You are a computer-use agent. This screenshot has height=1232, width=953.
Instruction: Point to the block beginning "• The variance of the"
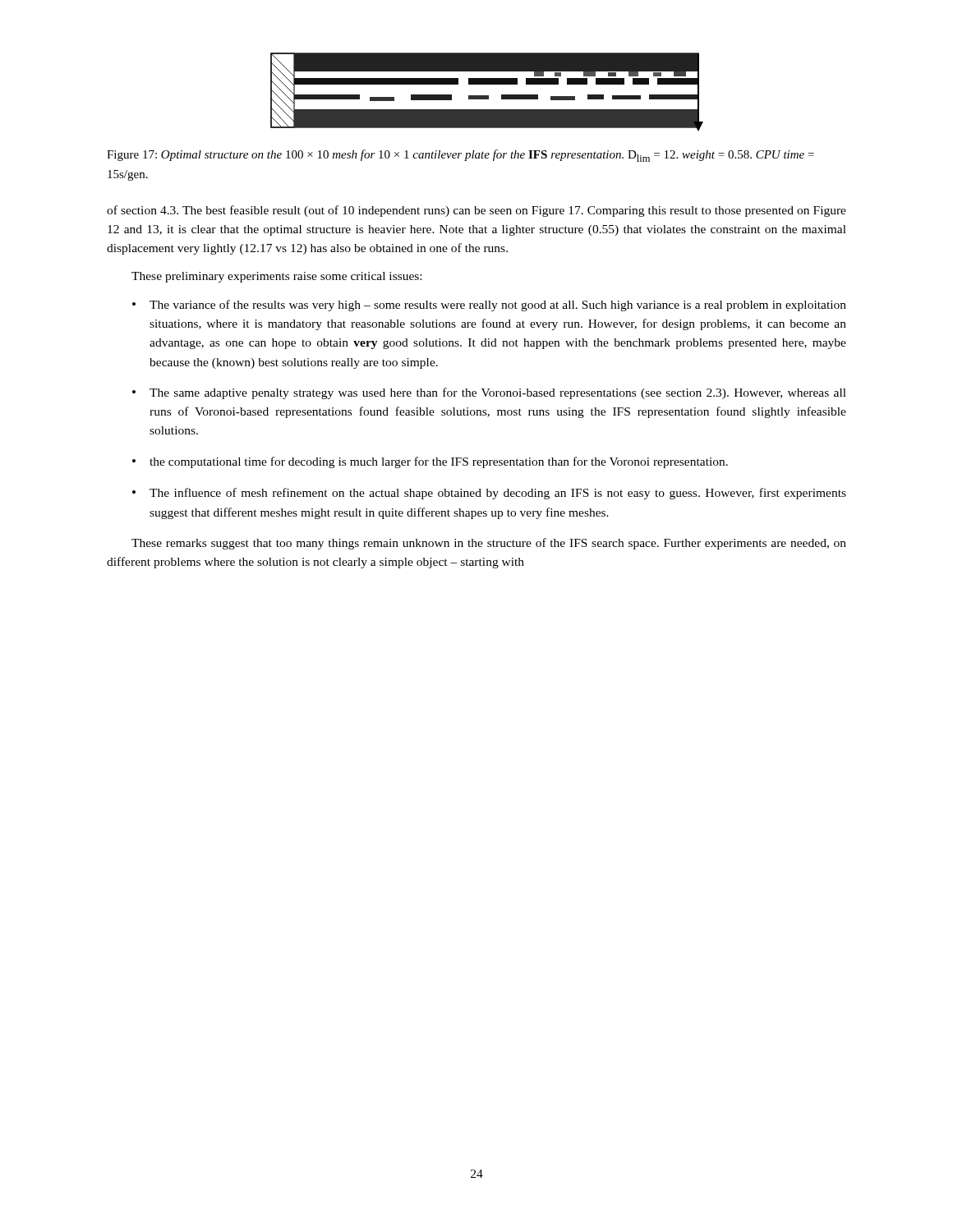tap(489, 333)
